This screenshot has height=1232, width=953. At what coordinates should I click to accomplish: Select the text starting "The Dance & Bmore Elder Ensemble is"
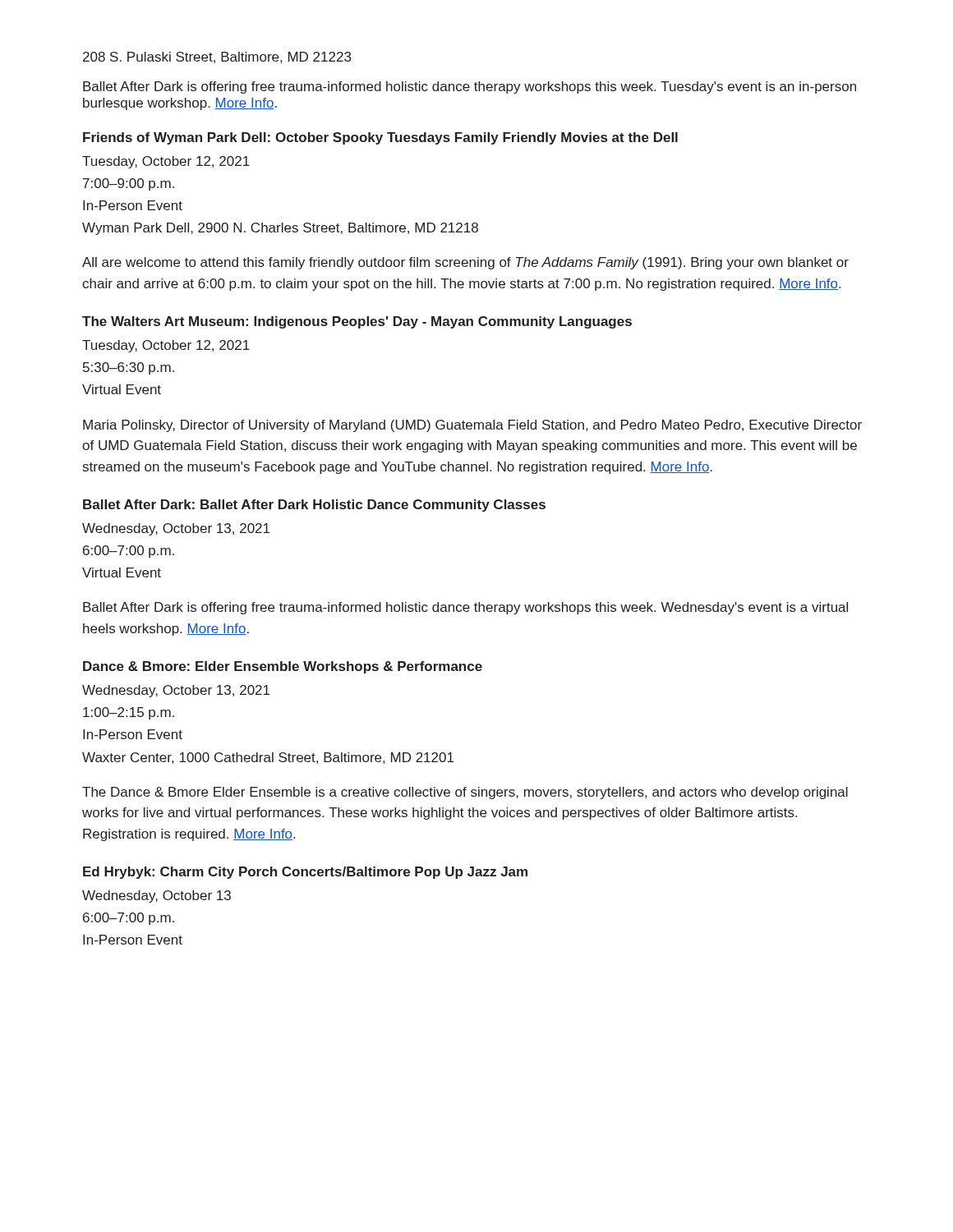pos(465,813)
